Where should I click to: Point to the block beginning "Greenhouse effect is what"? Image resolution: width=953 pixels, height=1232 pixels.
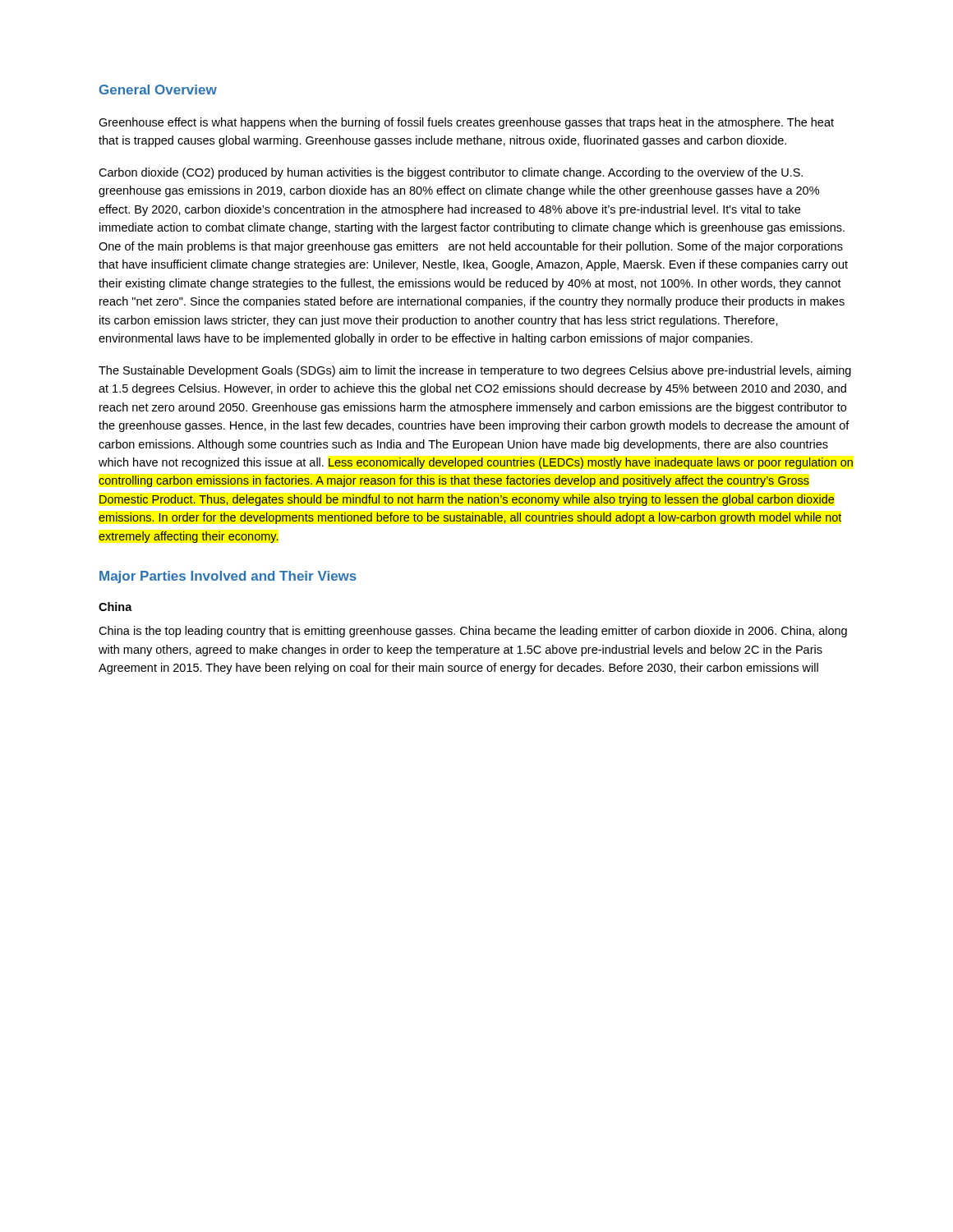point(466,132)
